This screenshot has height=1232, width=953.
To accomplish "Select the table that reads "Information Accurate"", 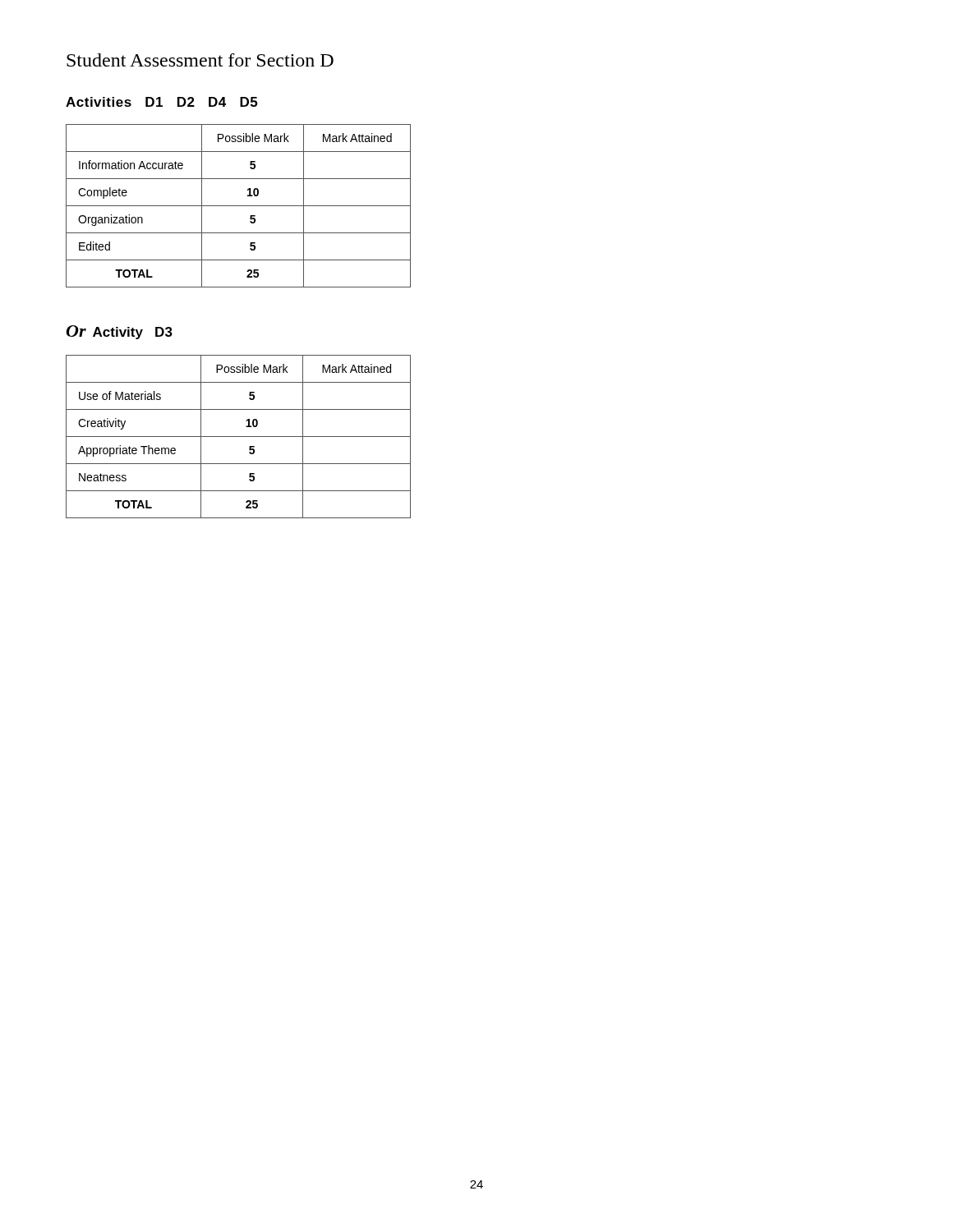I will [476, 206].
